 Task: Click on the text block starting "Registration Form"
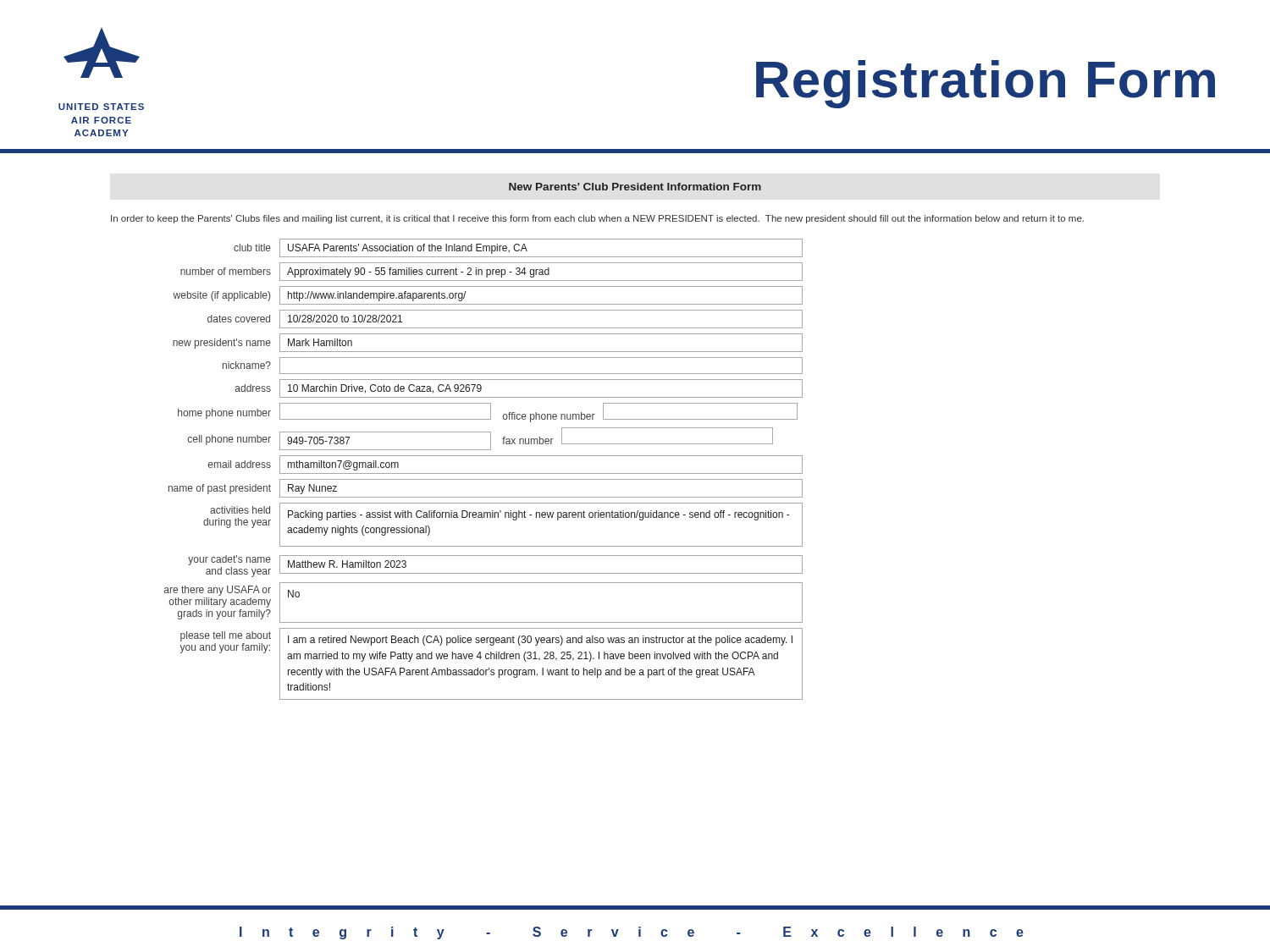click(986, 79)
